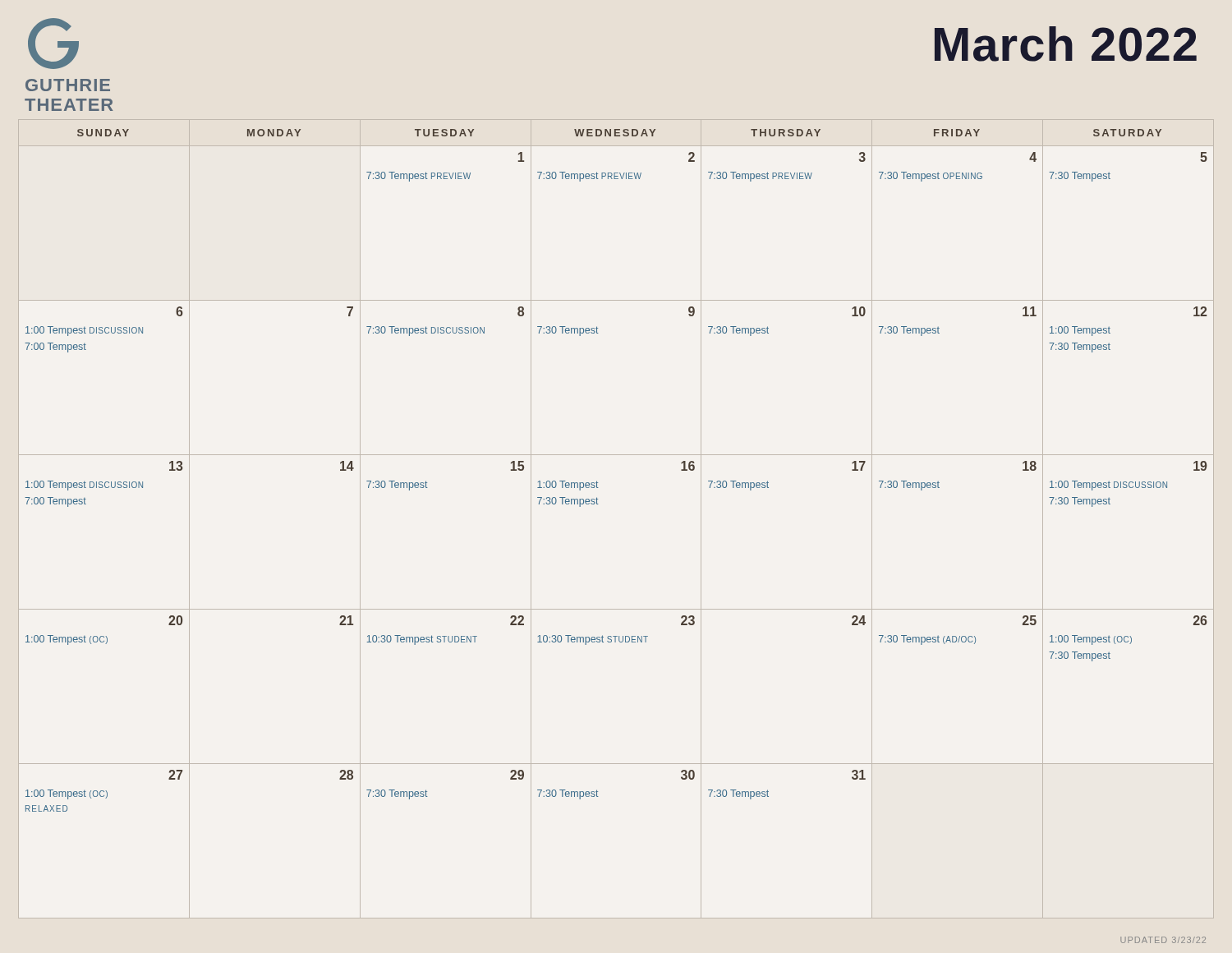Find the title that says "March 2022"

tap(1065, 44)
